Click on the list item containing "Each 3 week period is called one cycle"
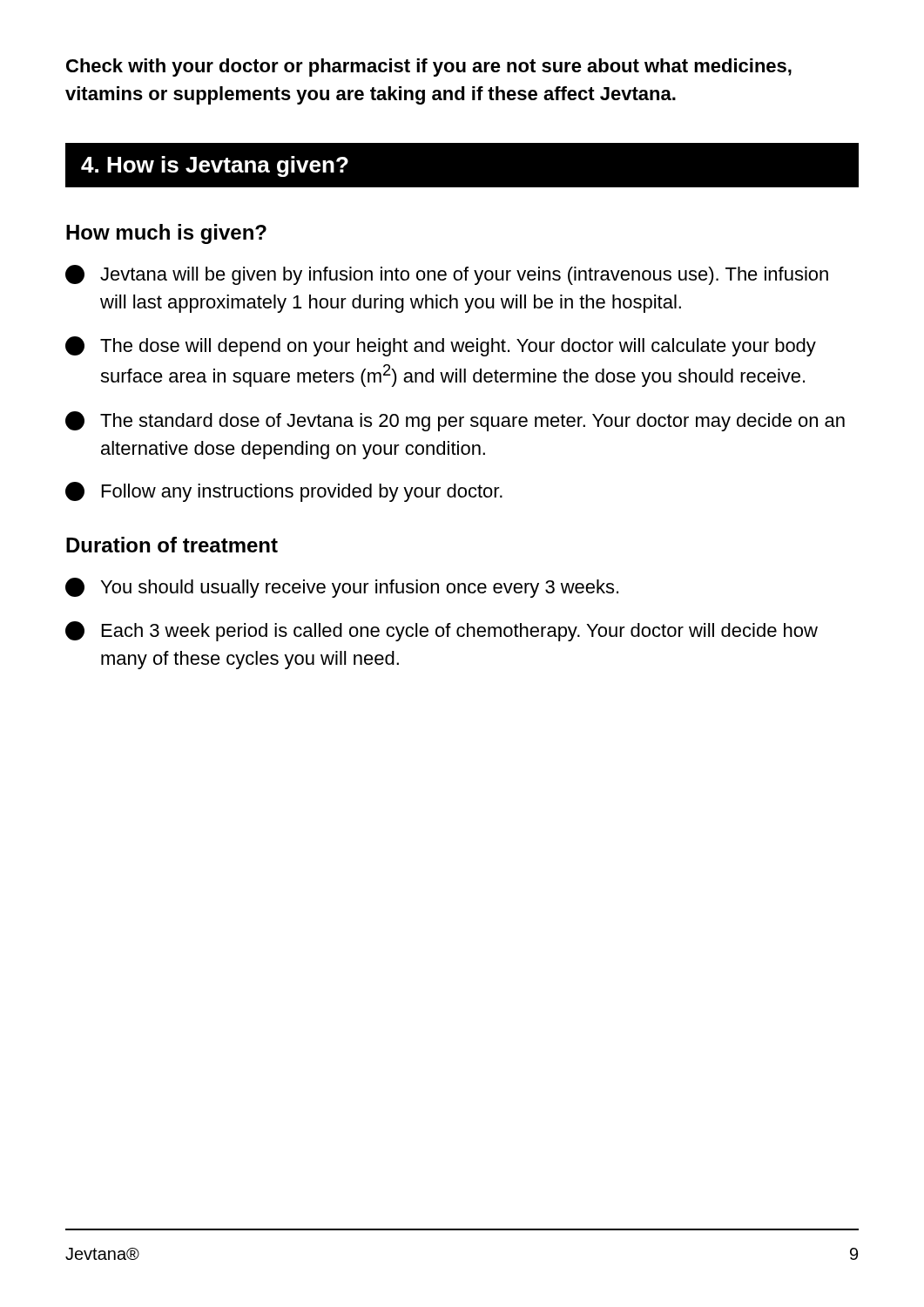The image size is (924, 1307). coord(462,645)
